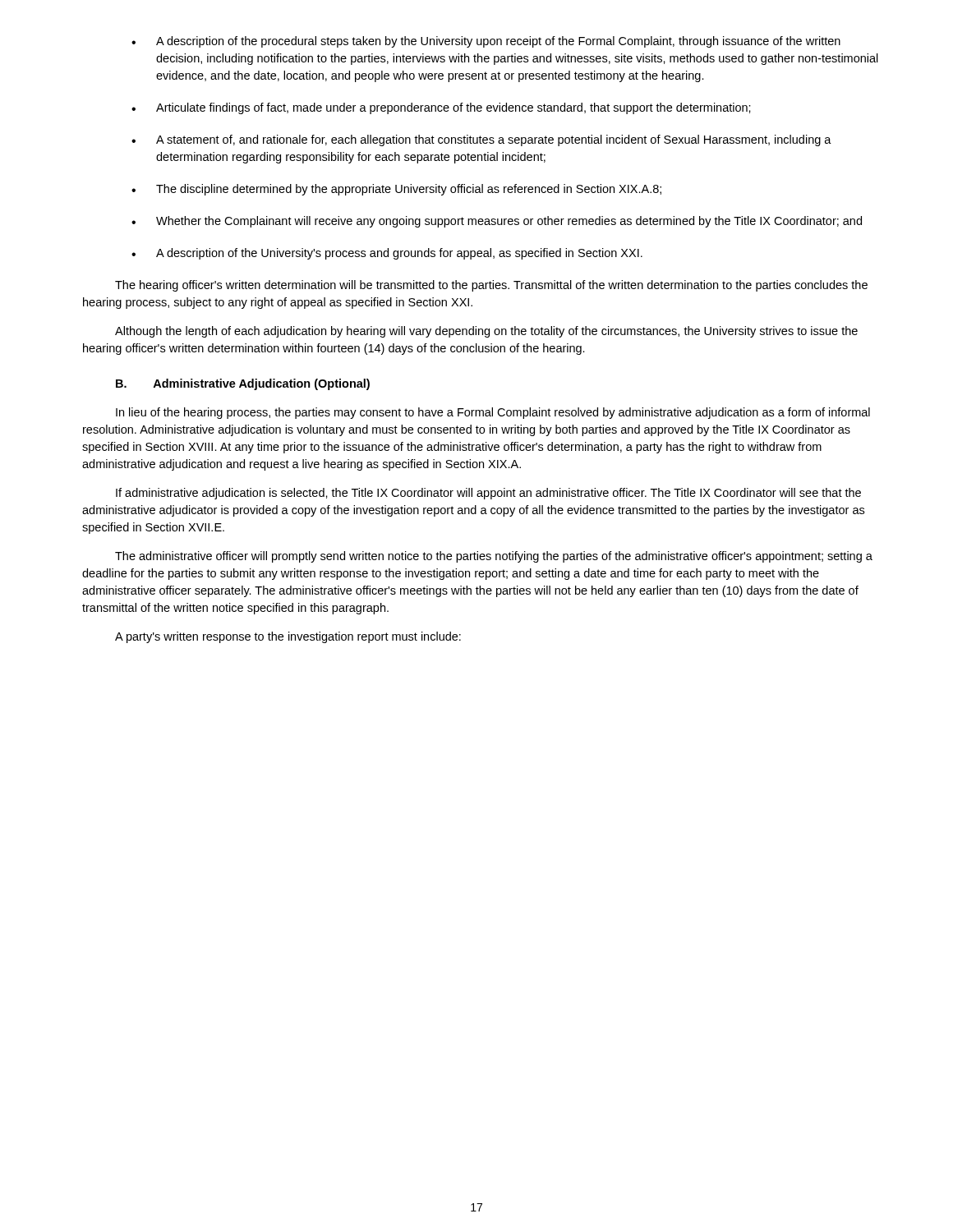Click on the list item that says "A statement of, and rationale for, each"

[505, 149]
